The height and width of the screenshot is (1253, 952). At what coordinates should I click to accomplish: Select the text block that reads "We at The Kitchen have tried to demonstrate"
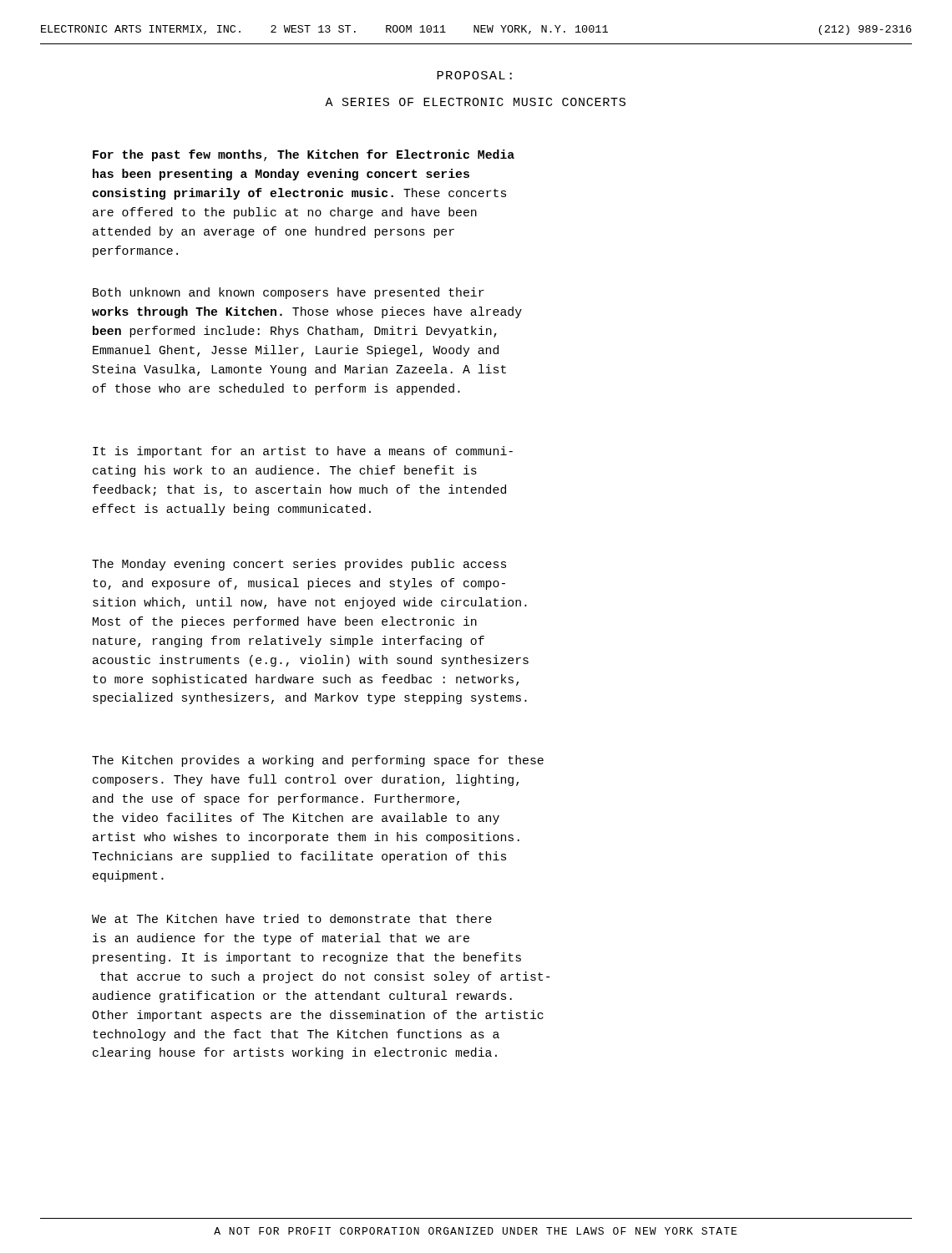322,987
